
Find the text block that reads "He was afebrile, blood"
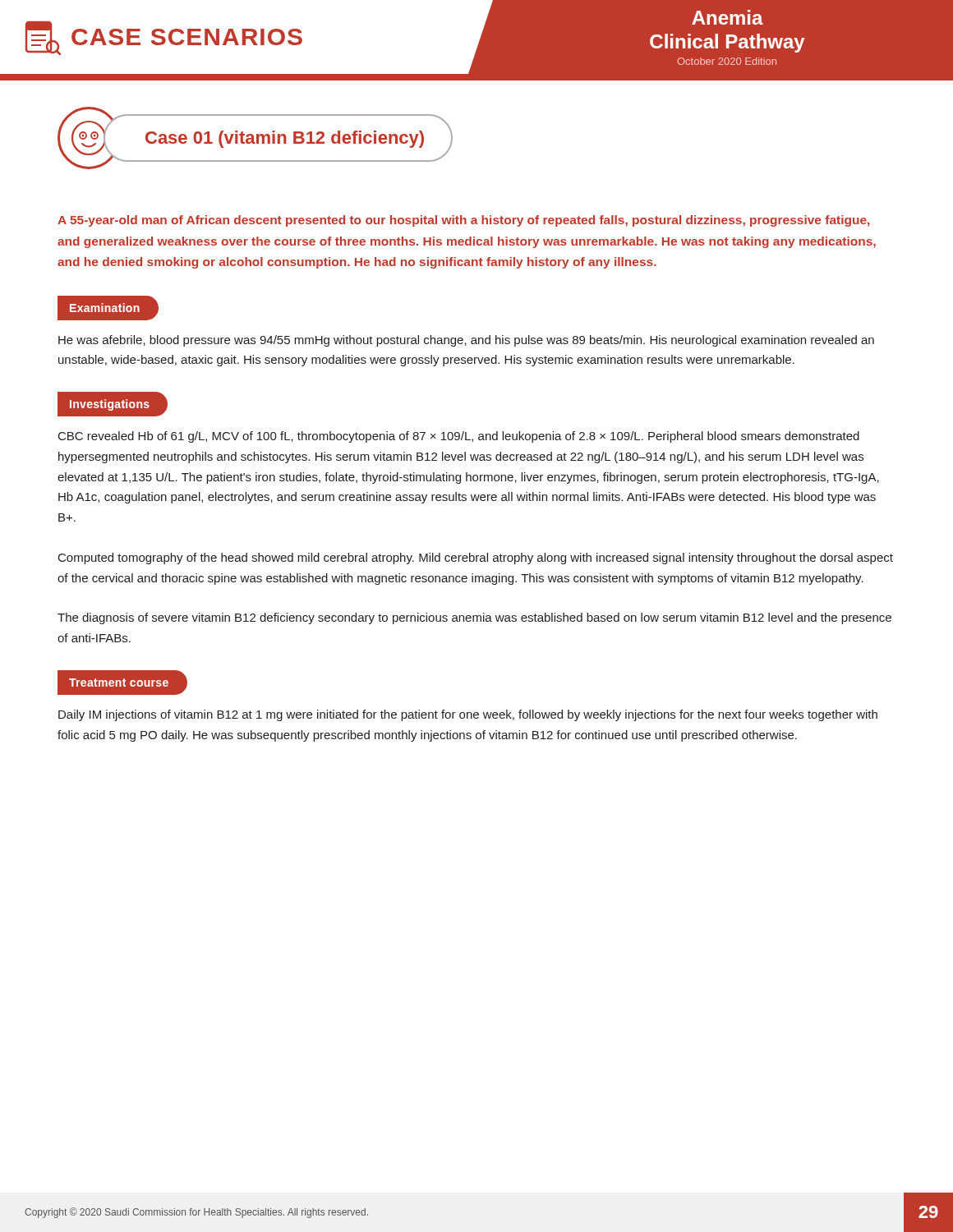466,350
